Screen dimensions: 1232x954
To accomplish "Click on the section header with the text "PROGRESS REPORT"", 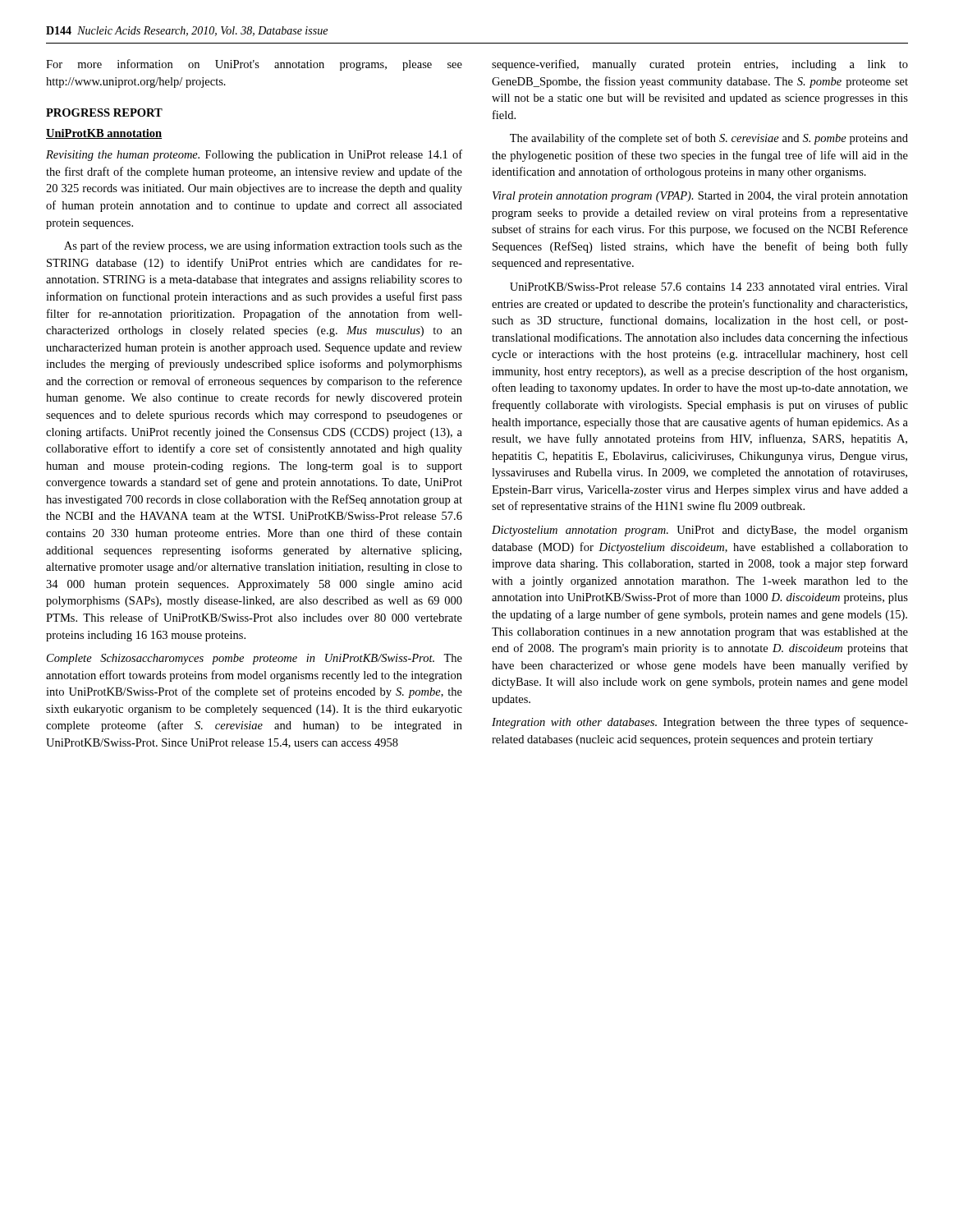I will 104,113.
